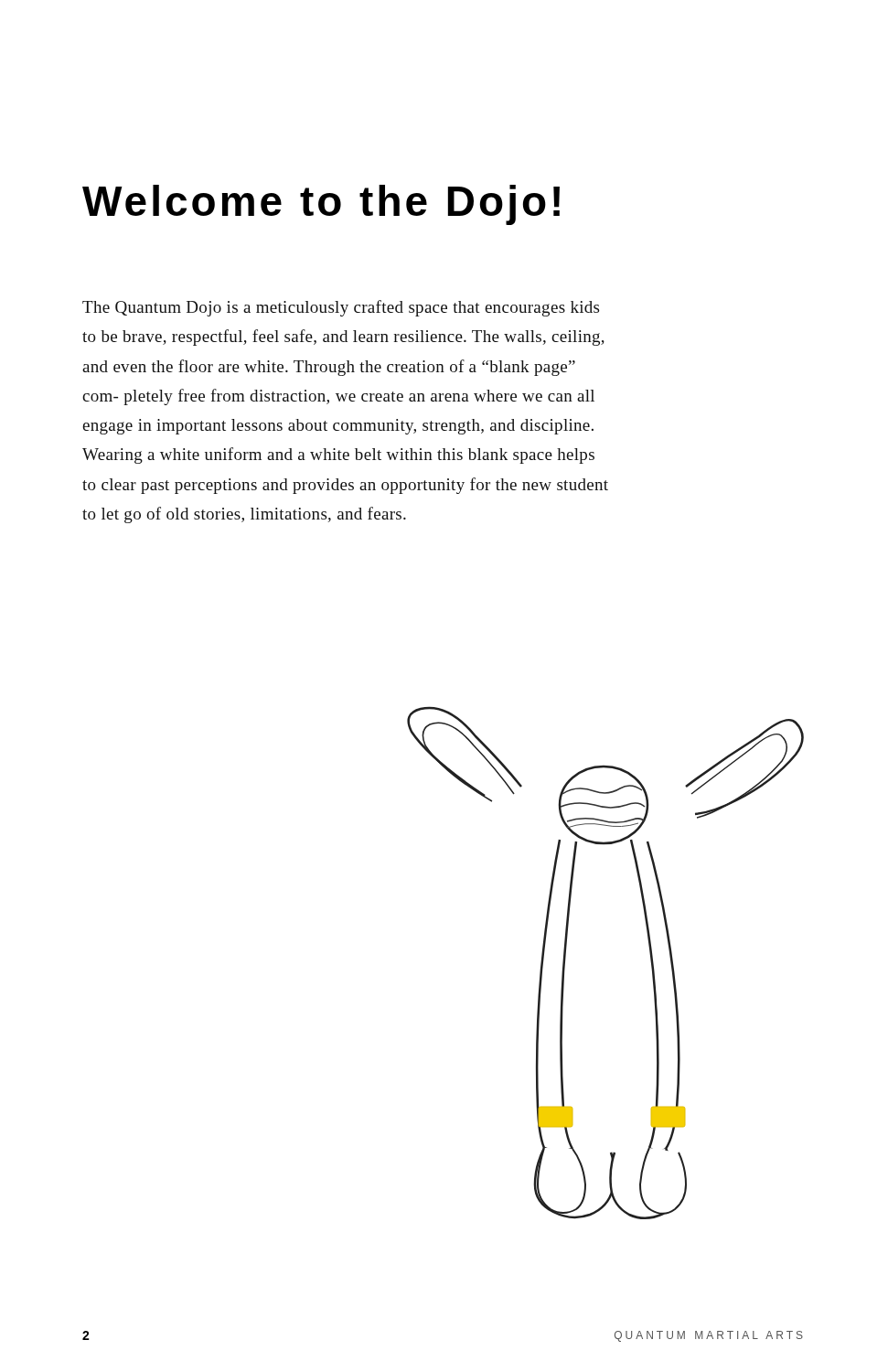The width and height of the screenshot is (888, 1372).
Task: Point to the block beginning "The Quantum Dojo"
Action: (x=348, y=411)
